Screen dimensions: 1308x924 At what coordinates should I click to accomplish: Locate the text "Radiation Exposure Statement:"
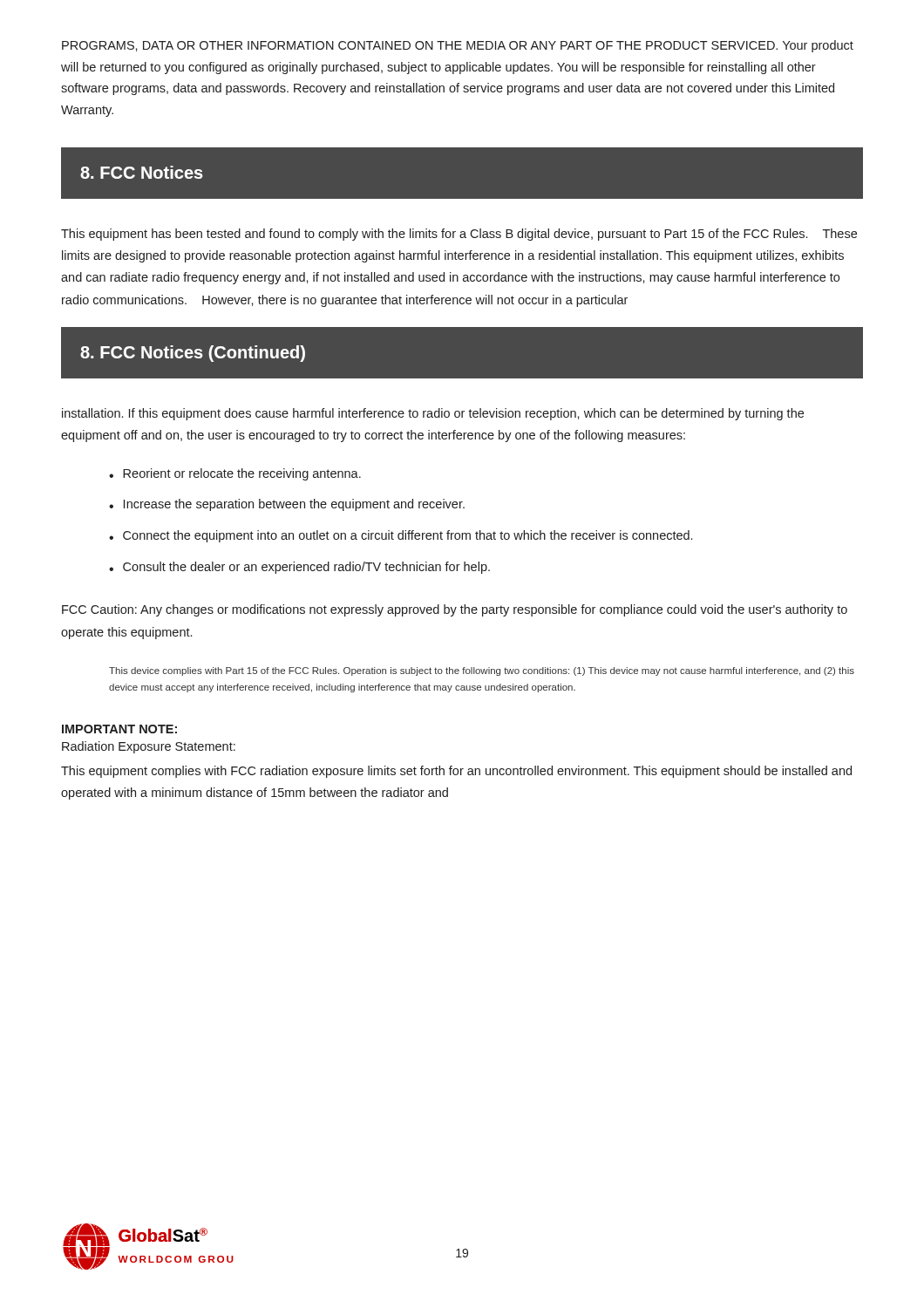(x=148, y=746)
